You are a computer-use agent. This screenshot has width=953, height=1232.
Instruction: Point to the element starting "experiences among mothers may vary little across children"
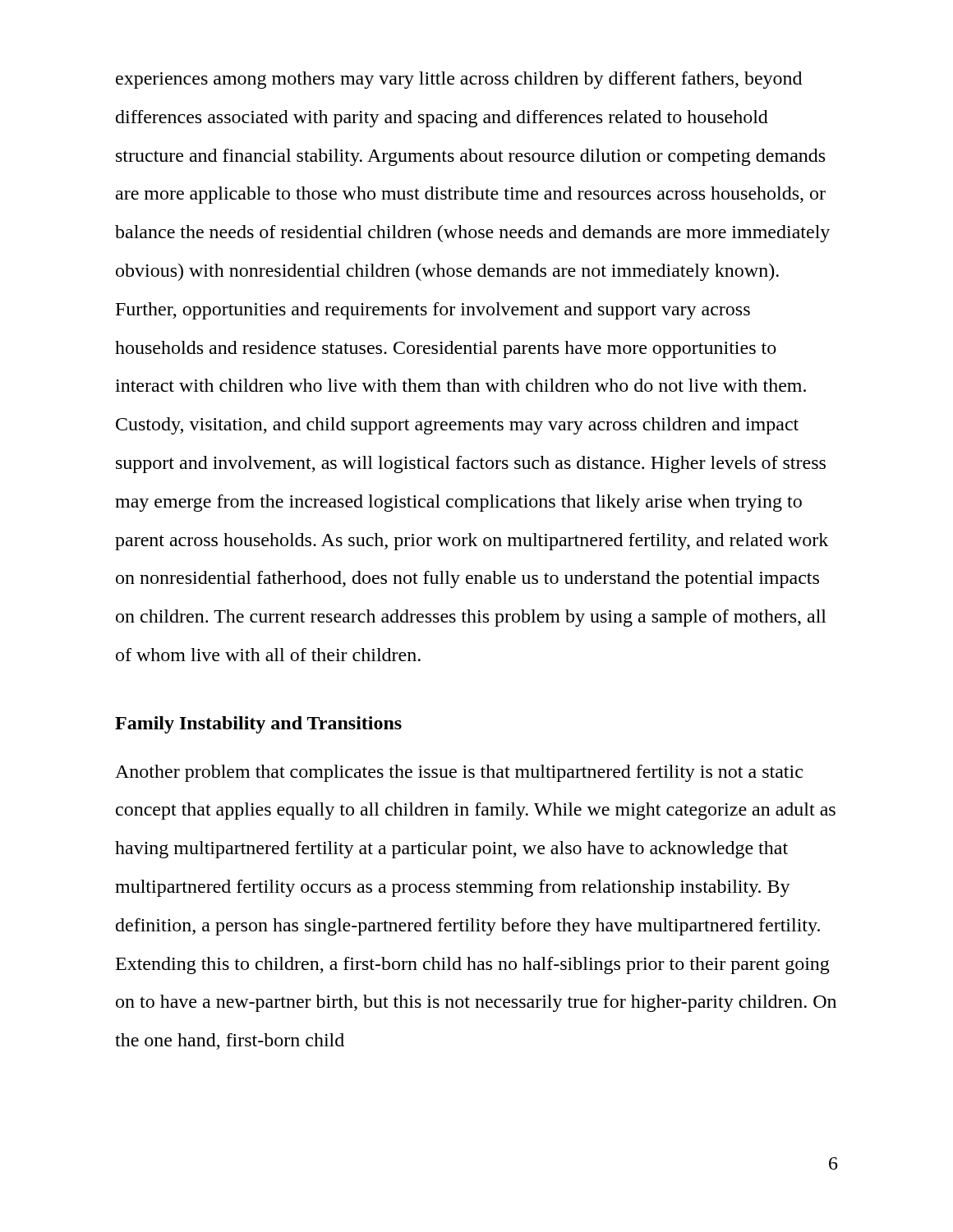(459, 80)
